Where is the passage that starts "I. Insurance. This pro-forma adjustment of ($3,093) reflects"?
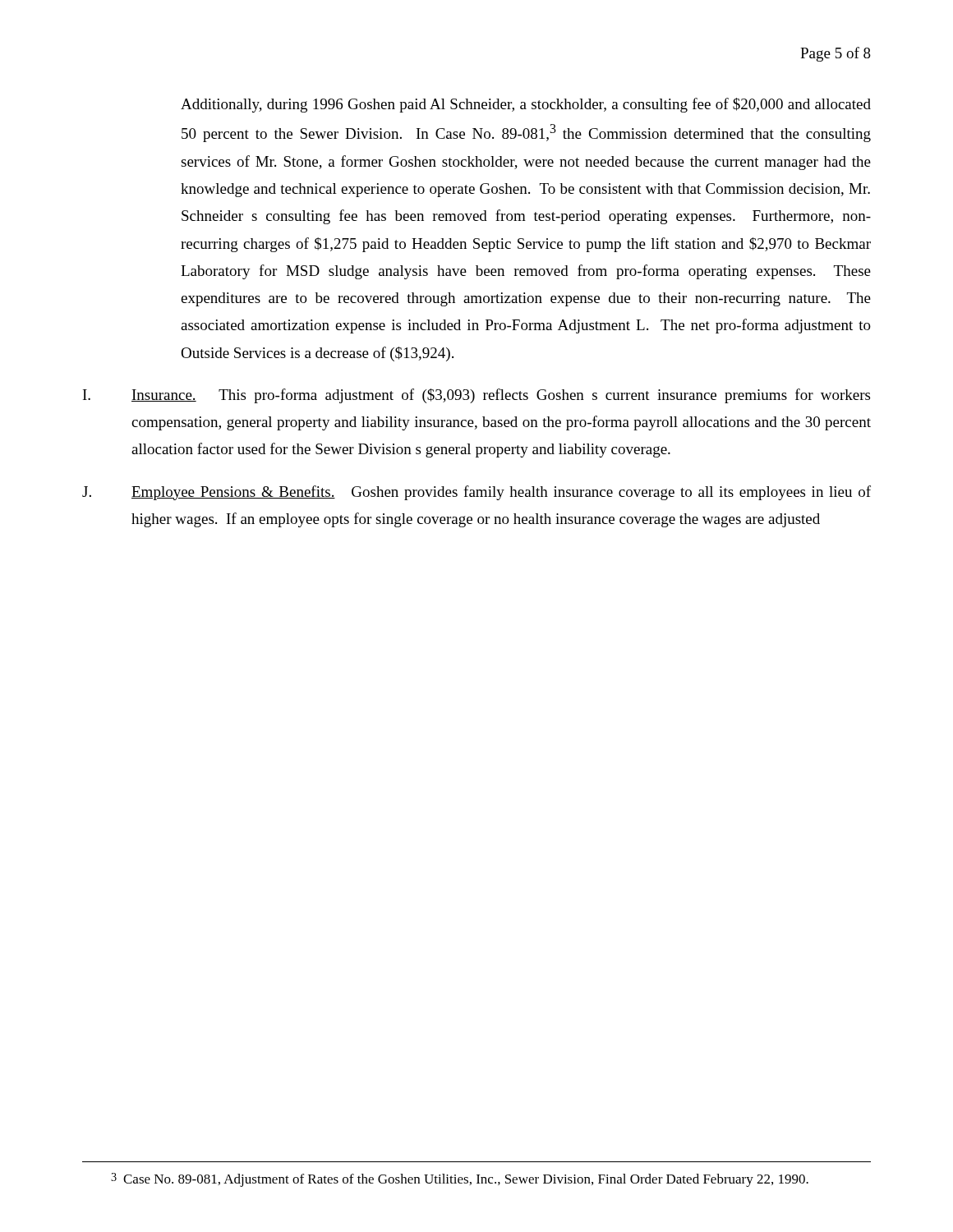The width and height of the screenshot is (953, 1232). 476,422
